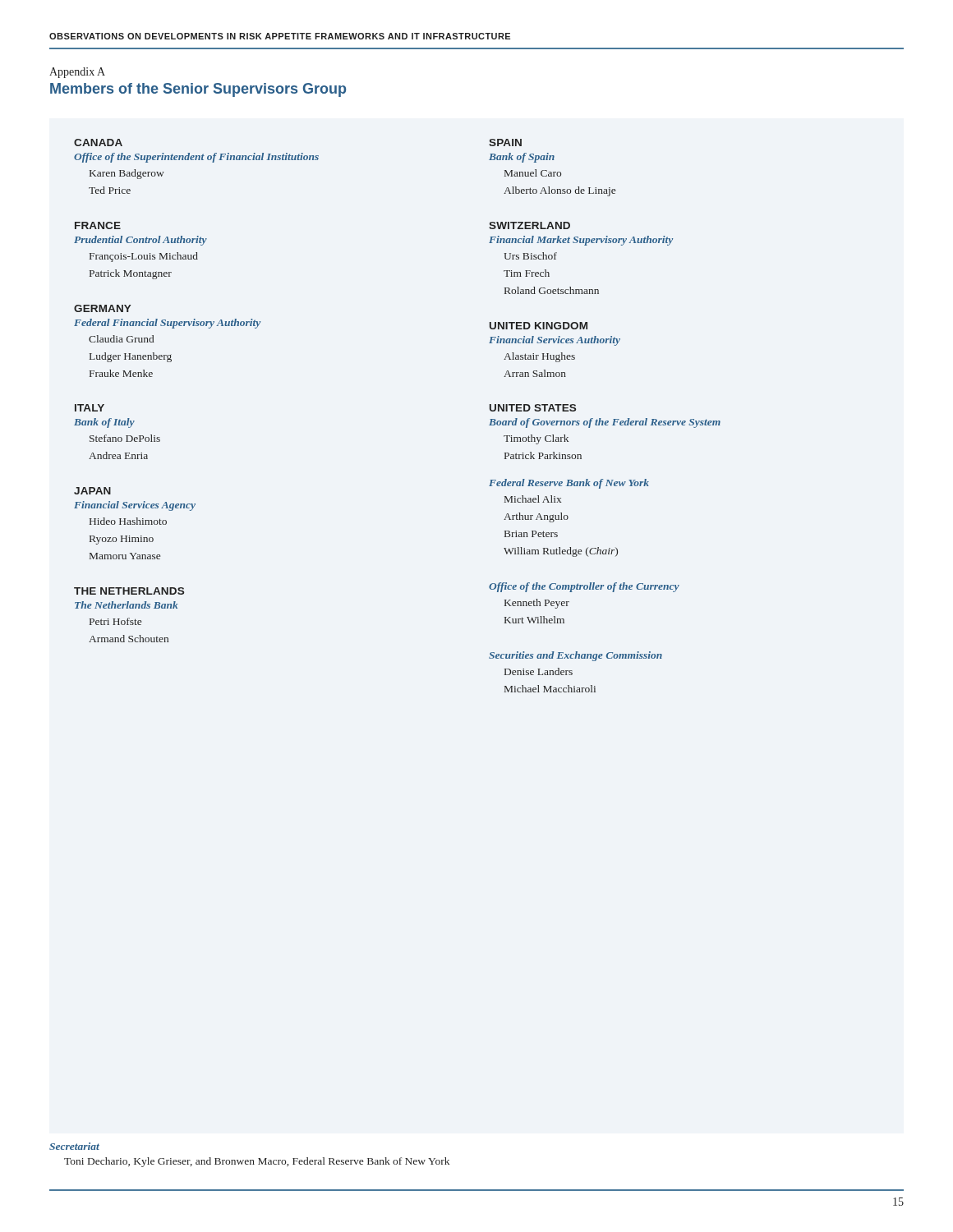953x1232 pixels.
Task: Locate the section header with the text "UNITED STATES Board of Governors of"
Action: click(x=684, y=434)
